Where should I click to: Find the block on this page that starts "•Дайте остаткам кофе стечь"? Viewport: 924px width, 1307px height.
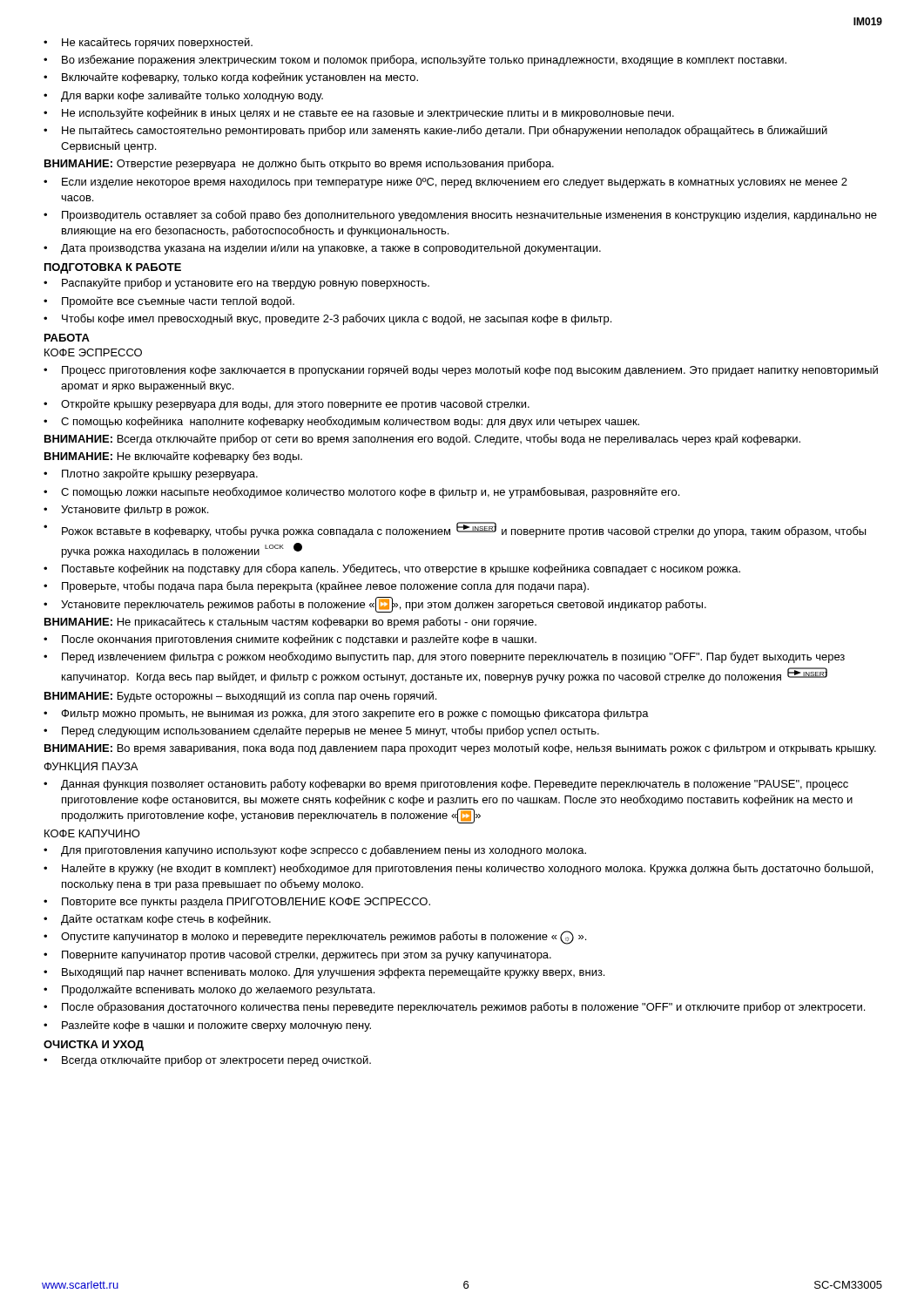pyautogui.click(x=157, y=919)
